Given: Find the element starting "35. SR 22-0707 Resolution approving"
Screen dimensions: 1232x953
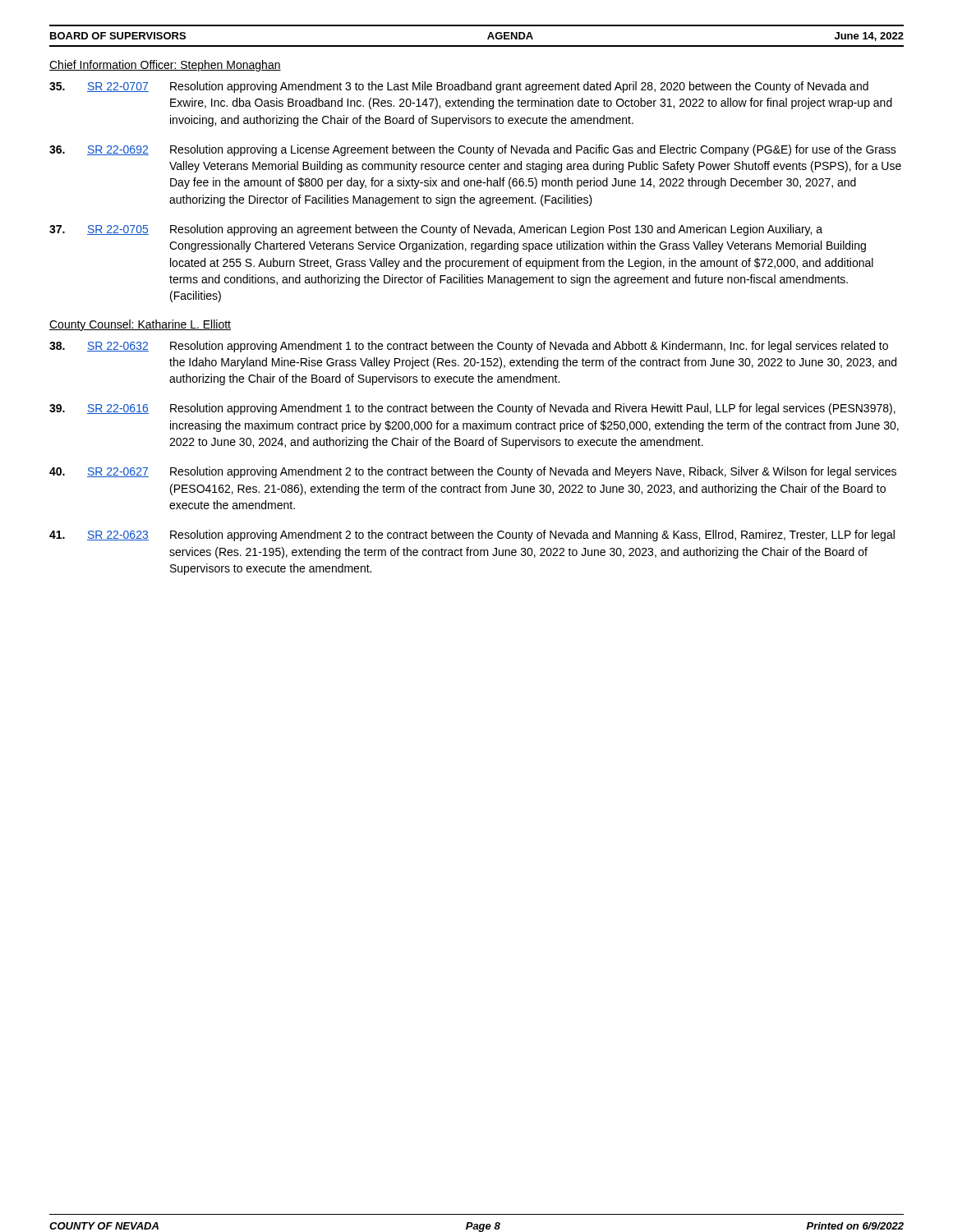Looking at the screenshot, I should [476, 103].
